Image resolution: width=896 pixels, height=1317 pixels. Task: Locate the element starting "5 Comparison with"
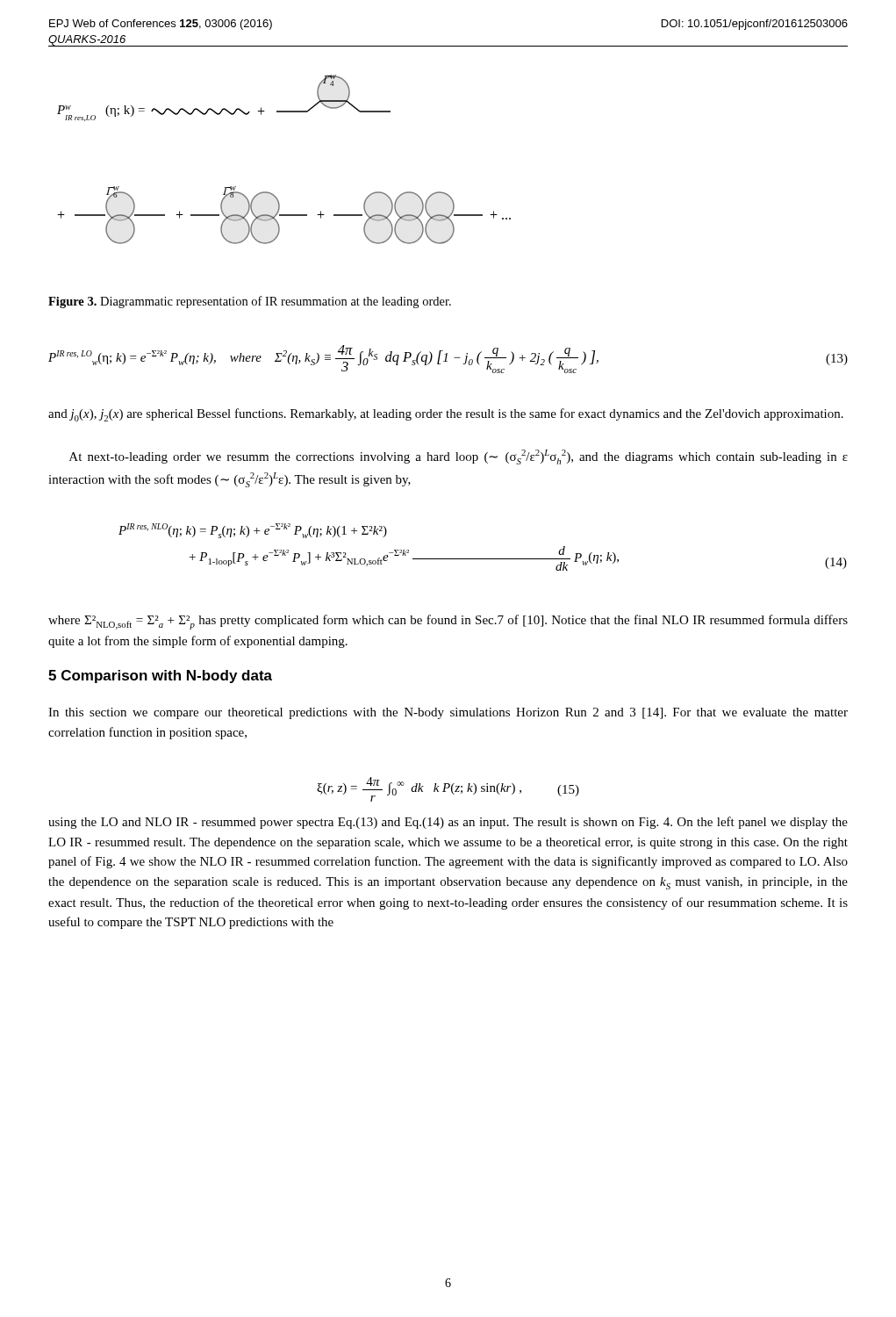click(x=160, y=676)
